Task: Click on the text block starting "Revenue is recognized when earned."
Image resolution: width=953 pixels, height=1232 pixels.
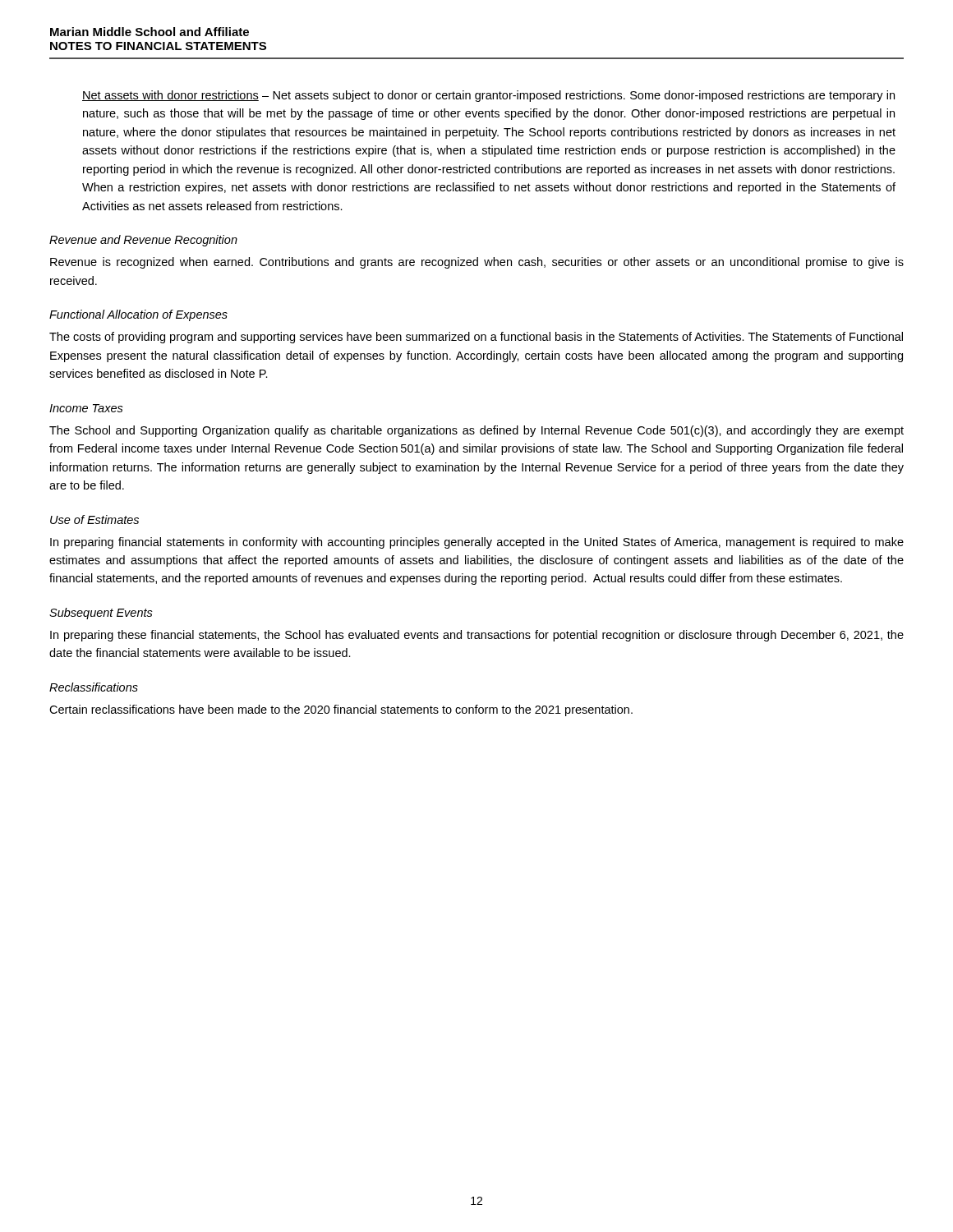Action: click(476, 271)
